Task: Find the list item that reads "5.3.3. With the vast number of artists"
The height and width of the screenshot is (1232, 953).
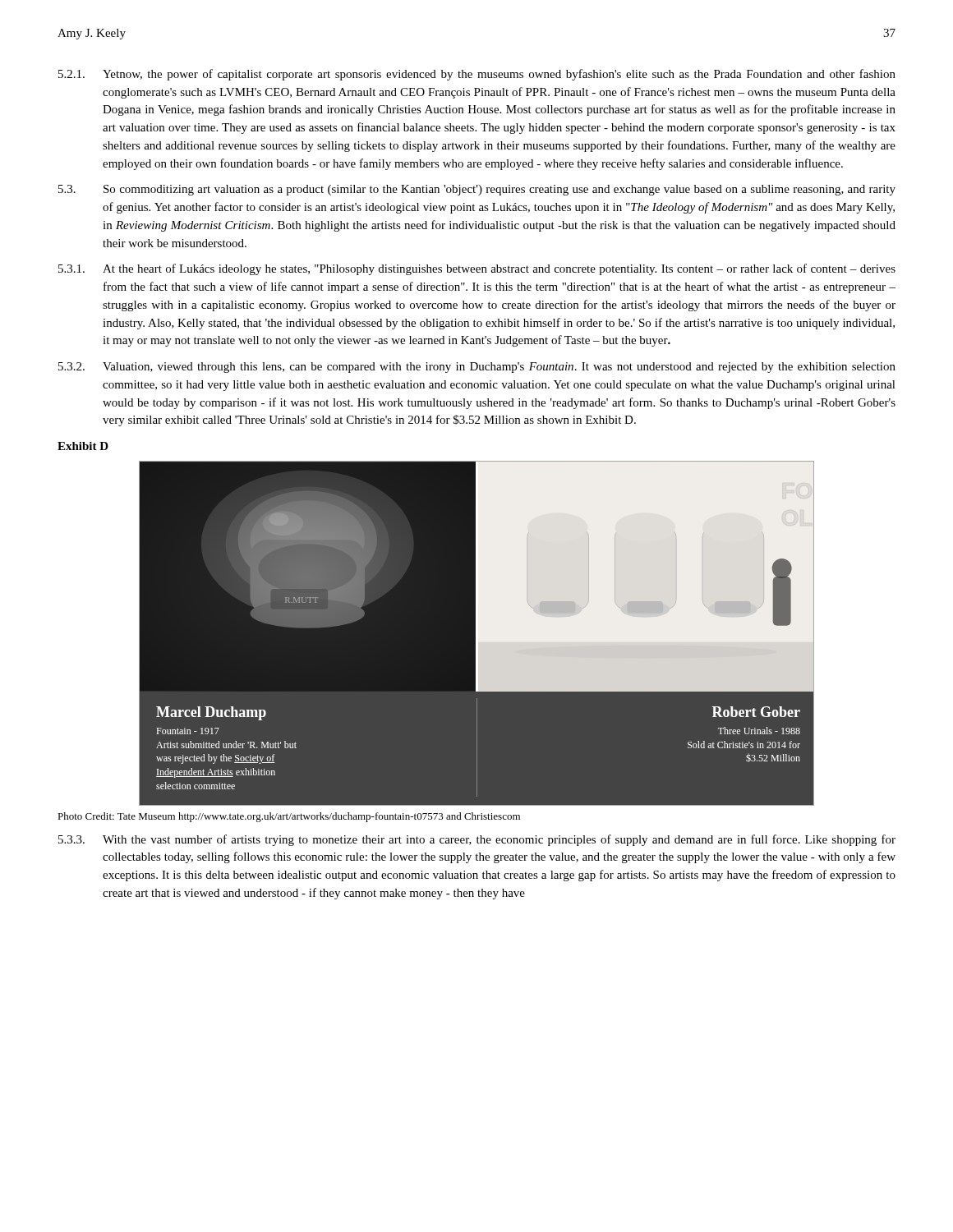Action: click(x=476, y=867)
